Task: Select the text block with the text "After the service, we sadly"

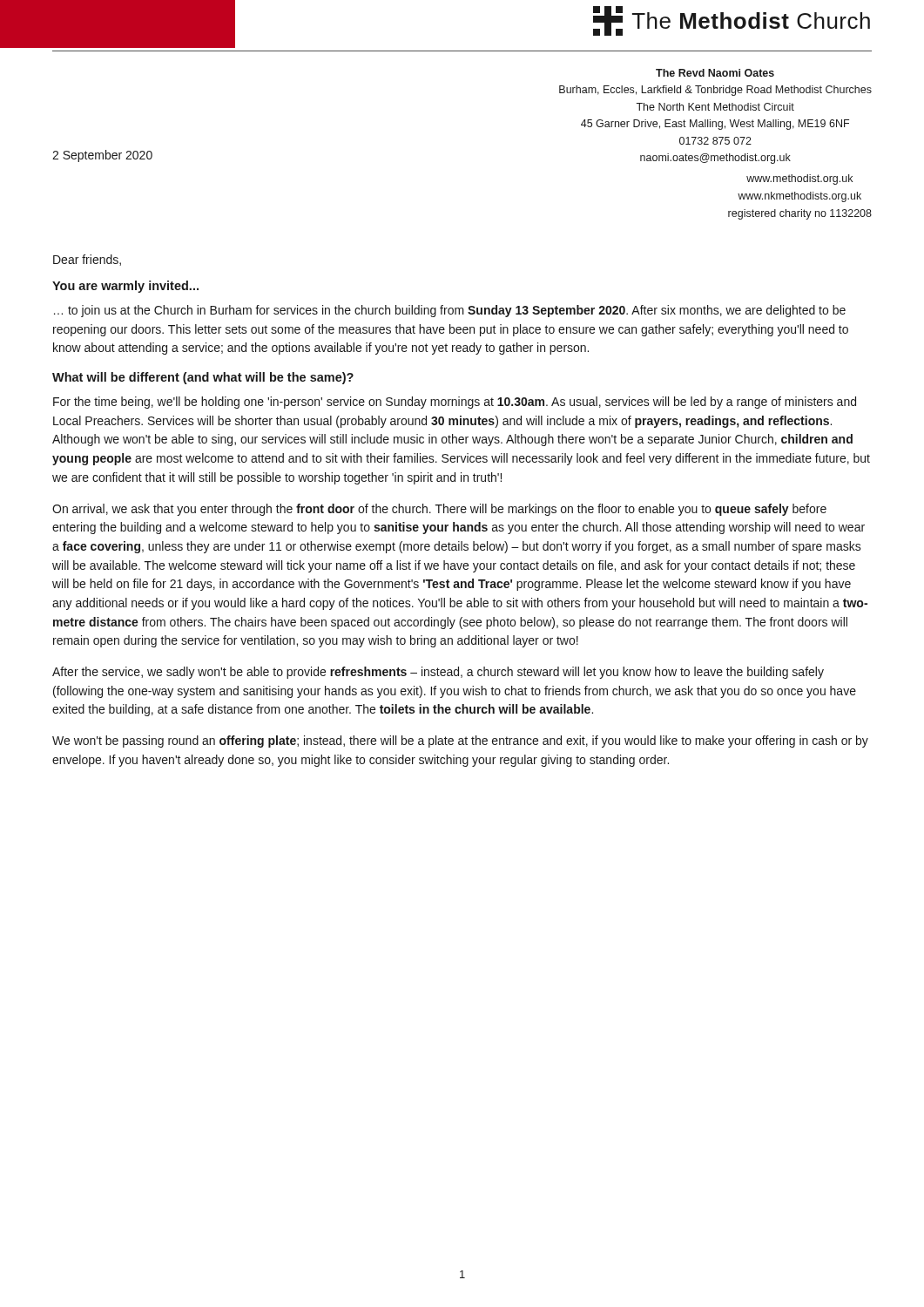Action: tap(454, 691)
